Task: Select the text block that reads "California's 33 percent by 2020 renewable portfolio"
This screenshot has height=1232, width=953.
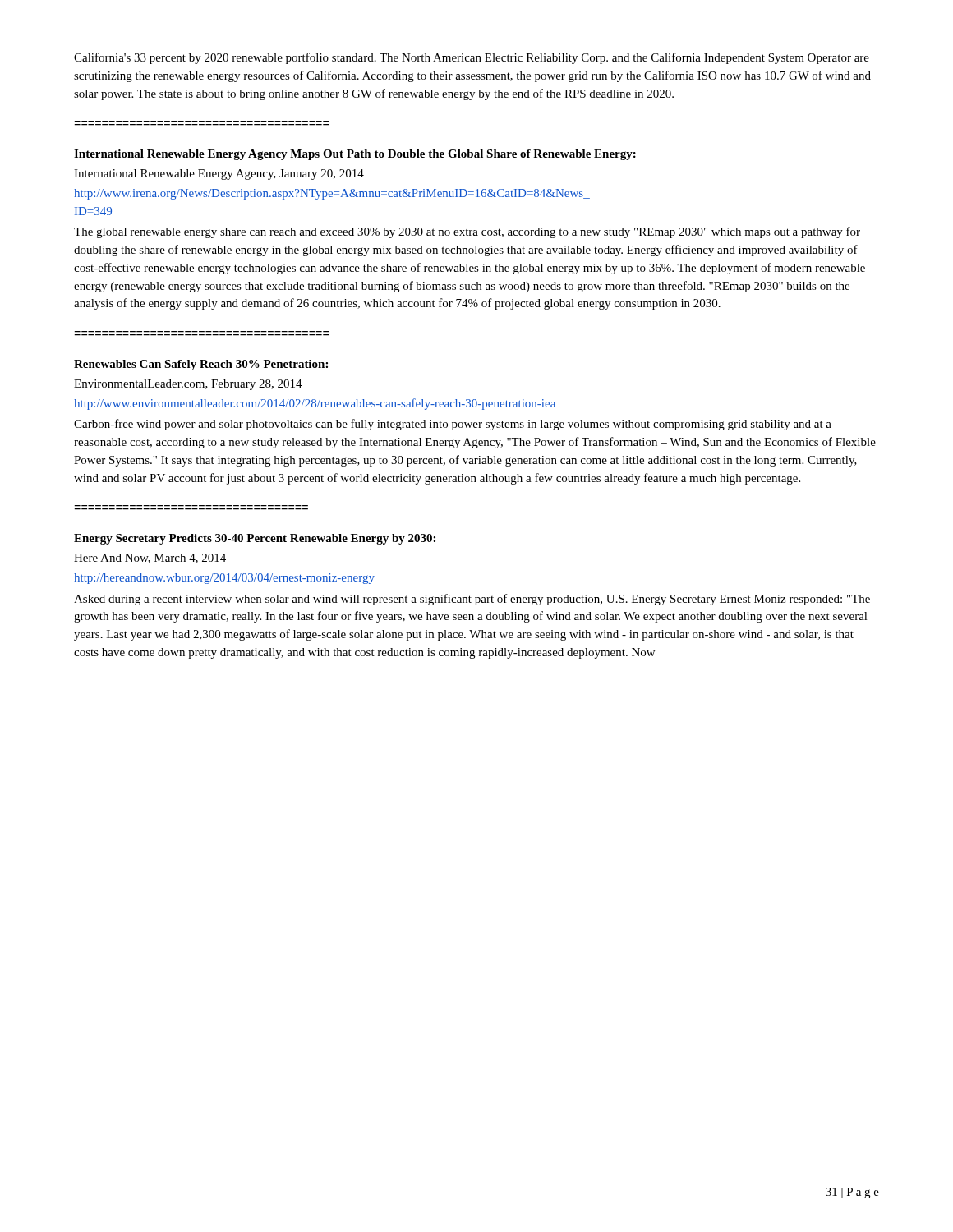Action: 472,75
